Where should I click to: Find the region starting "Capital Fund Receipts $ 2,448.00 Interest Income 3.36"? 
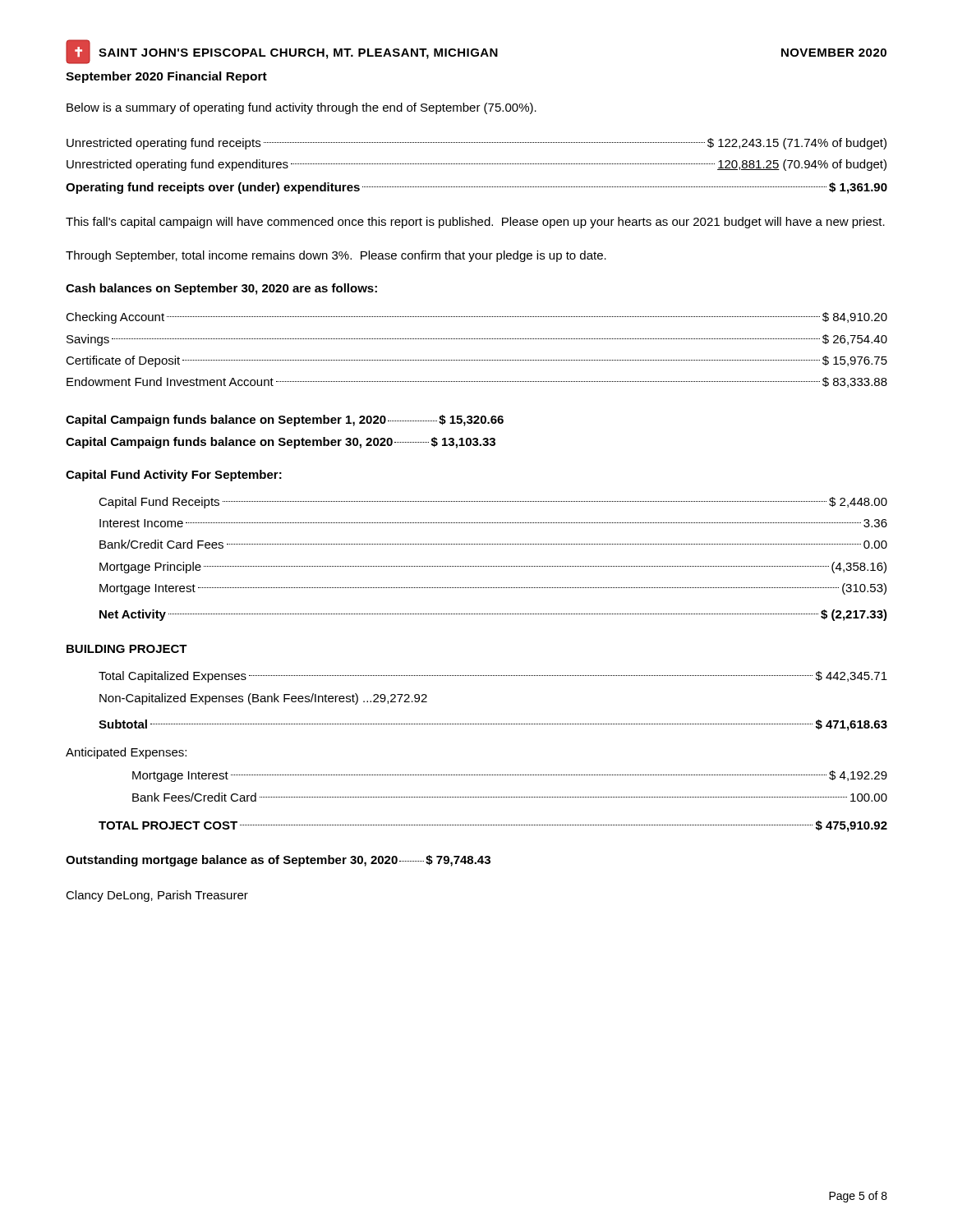coord(493,545)
